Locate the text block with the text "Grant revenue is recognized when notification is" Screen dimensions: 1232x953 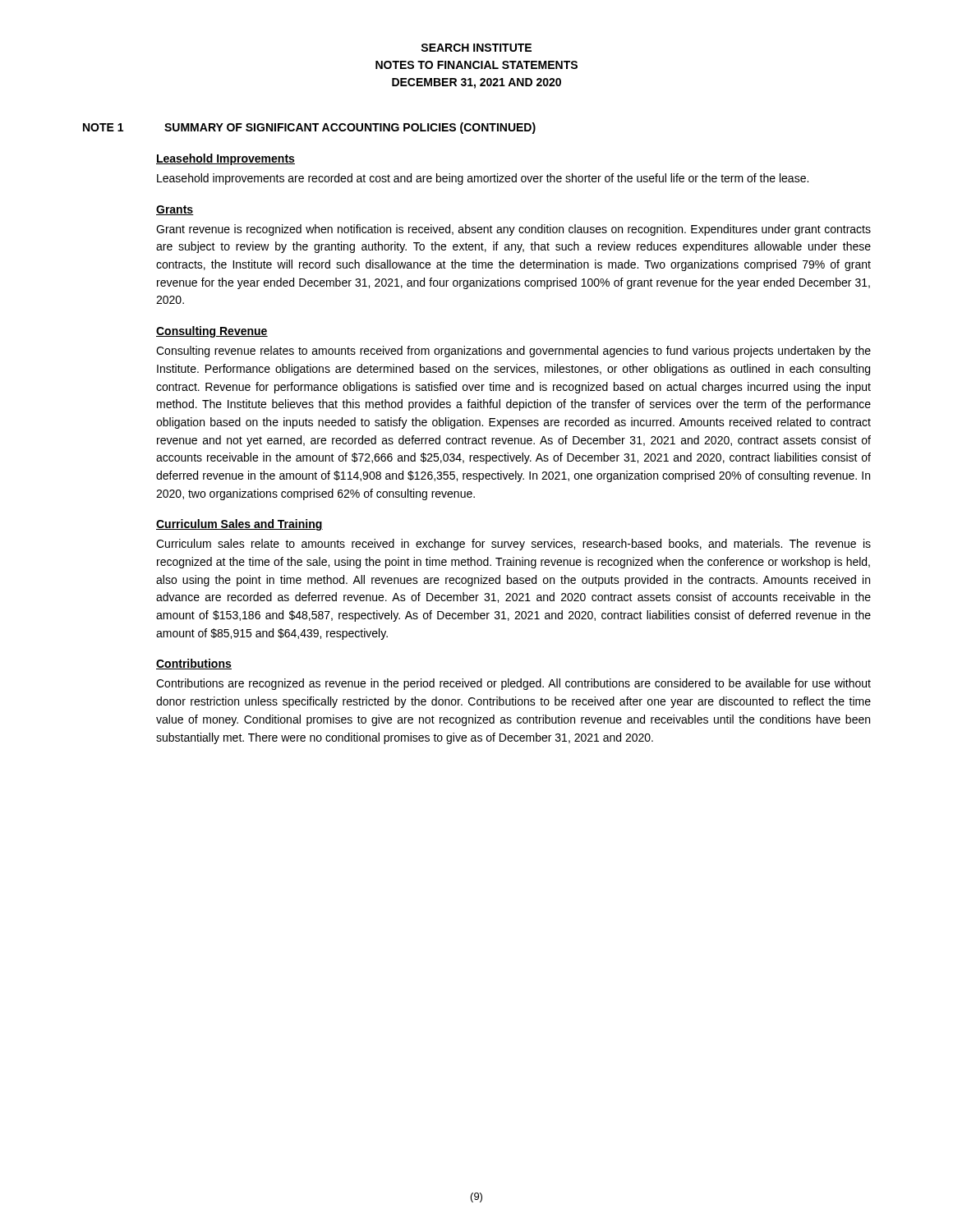point(513,265)
